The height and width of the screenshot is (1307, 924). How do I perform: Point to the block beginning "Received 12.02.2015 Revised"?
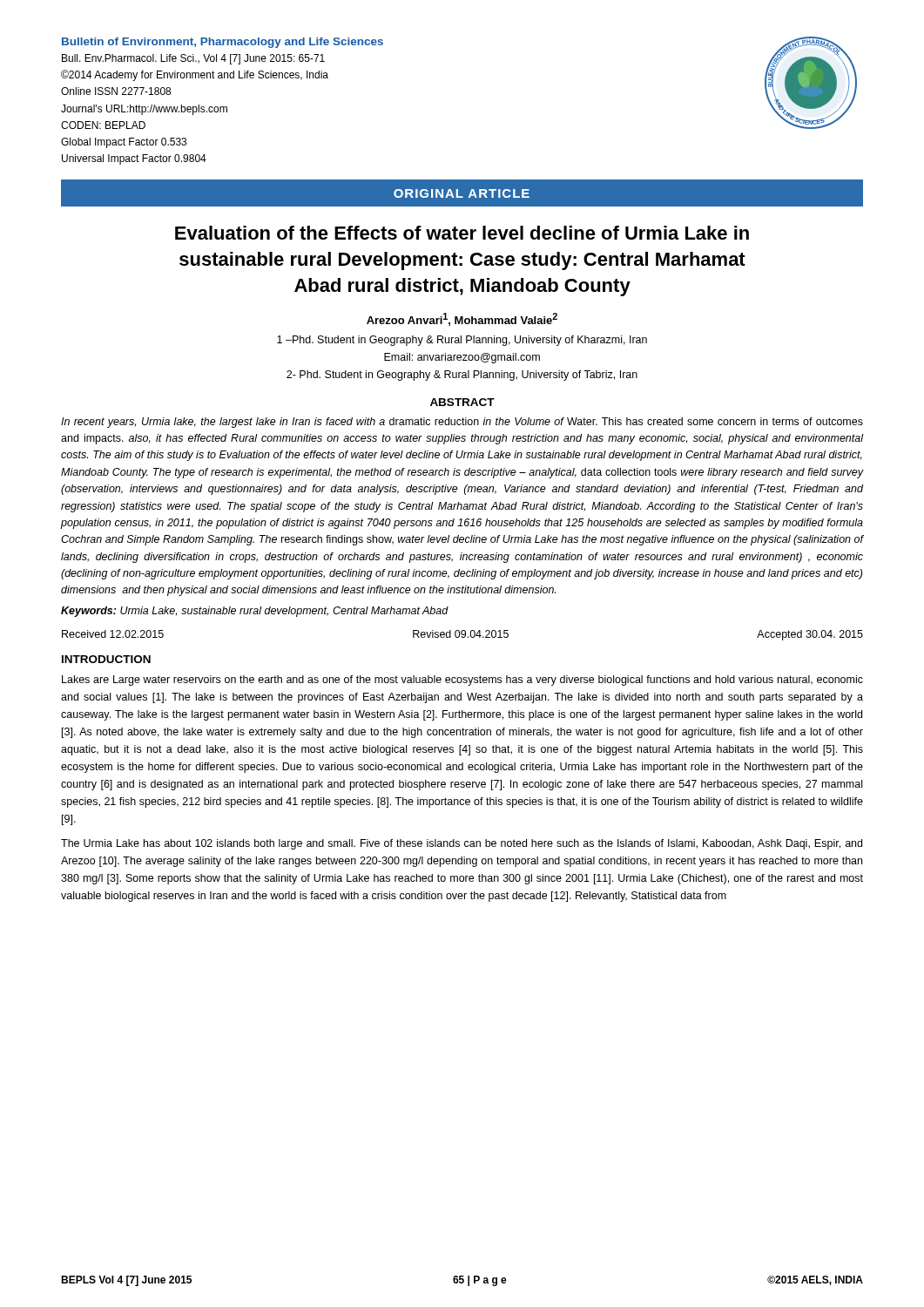coord(462,634)
